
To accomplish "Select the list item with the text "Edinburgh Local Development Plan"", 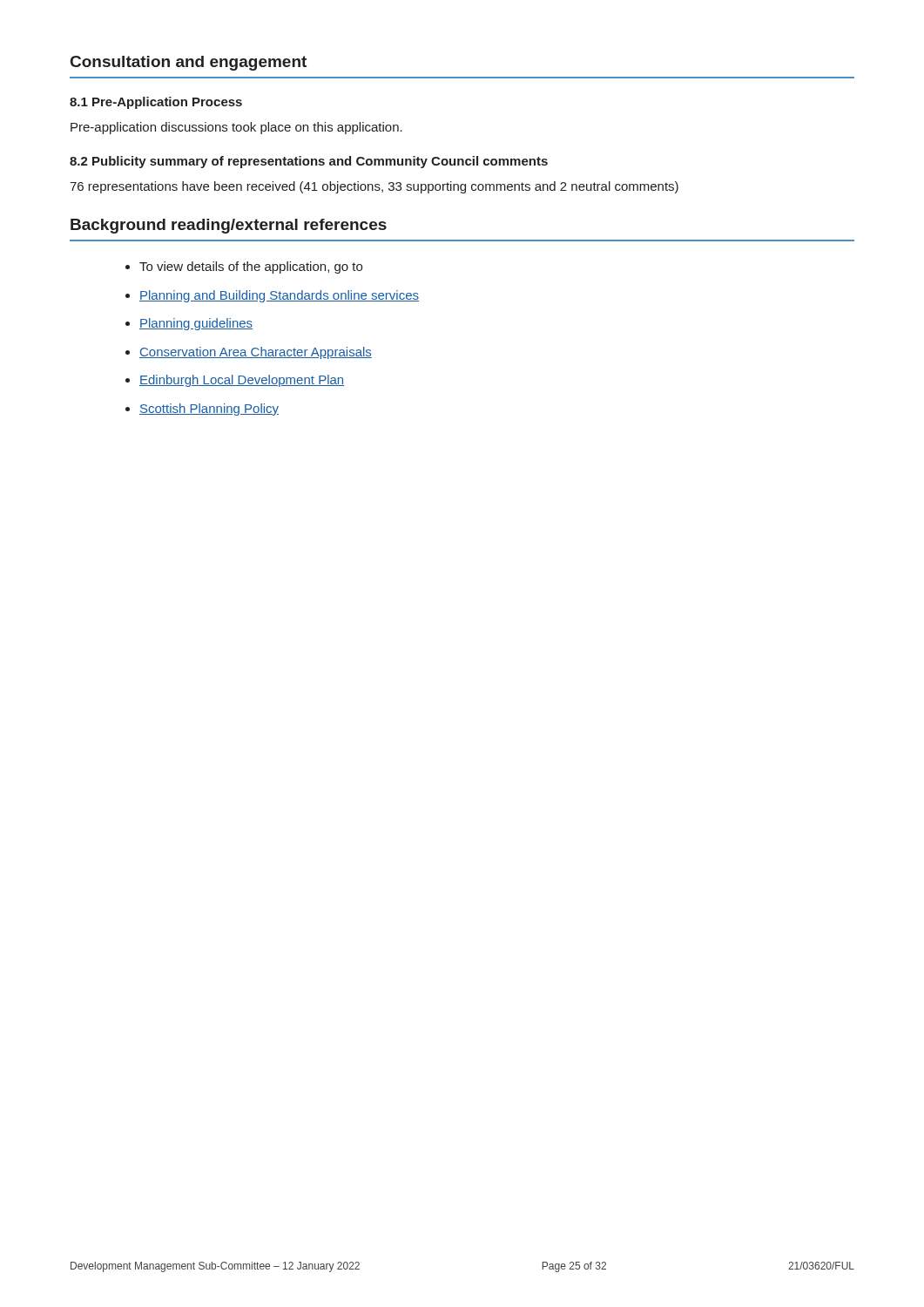I will [x=242, y=379].
